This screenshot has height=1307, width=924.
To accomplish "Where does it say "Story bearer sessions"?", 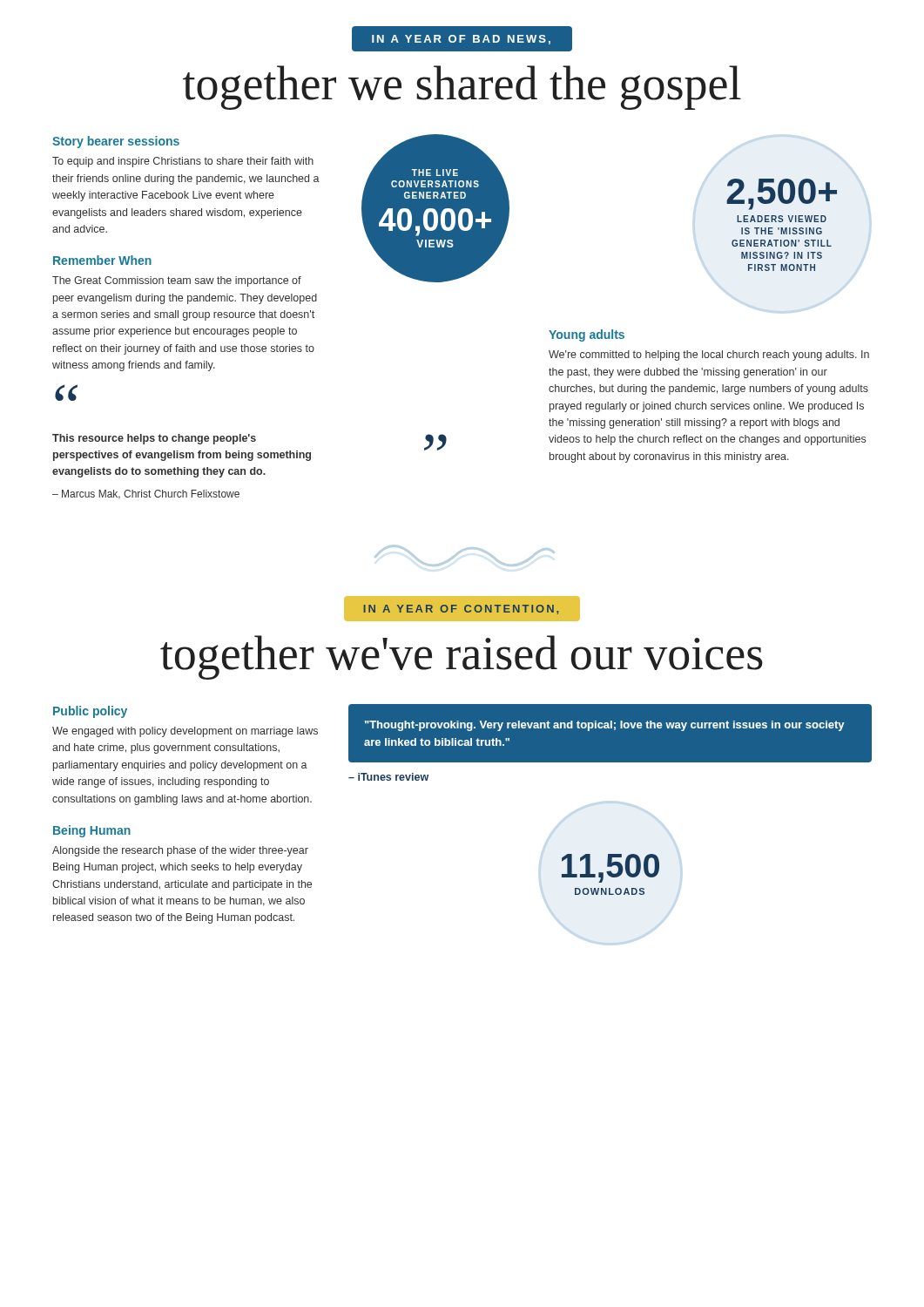I will point(187,141).
